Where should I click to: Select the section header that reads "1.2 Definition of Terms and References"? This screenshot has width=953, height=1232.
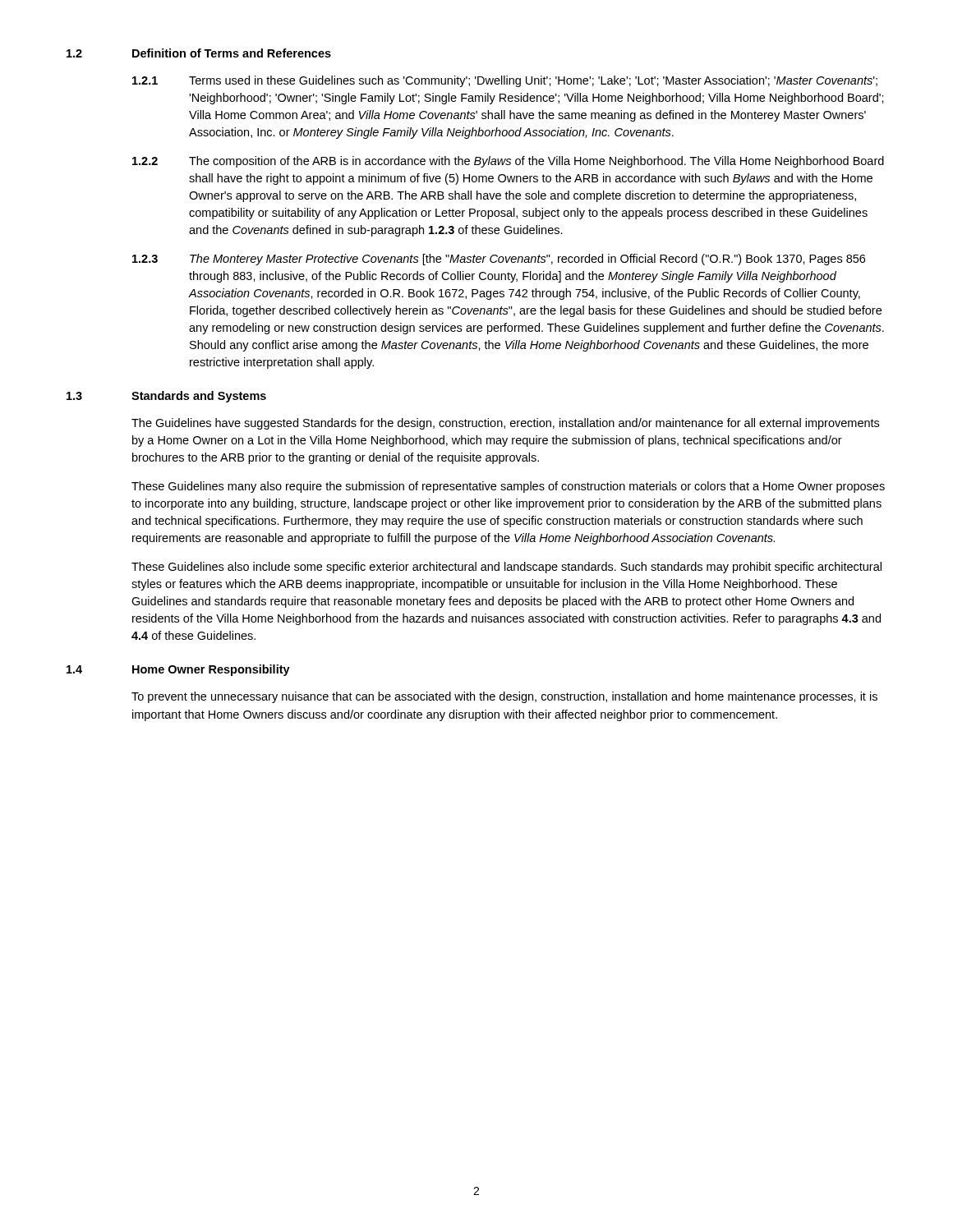(198, 54)
